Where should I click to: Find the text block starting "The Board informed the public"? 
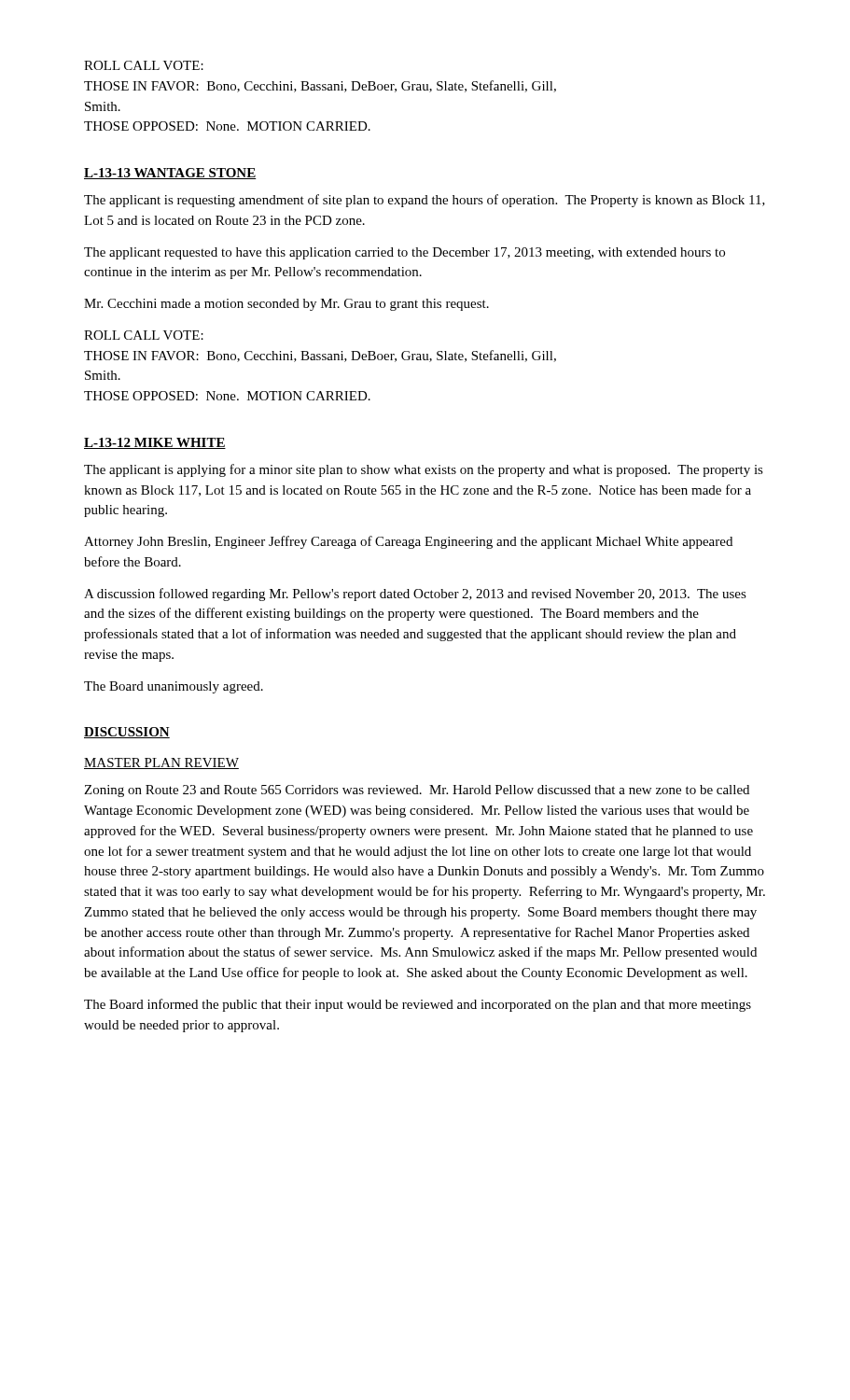coord(425,1015)
